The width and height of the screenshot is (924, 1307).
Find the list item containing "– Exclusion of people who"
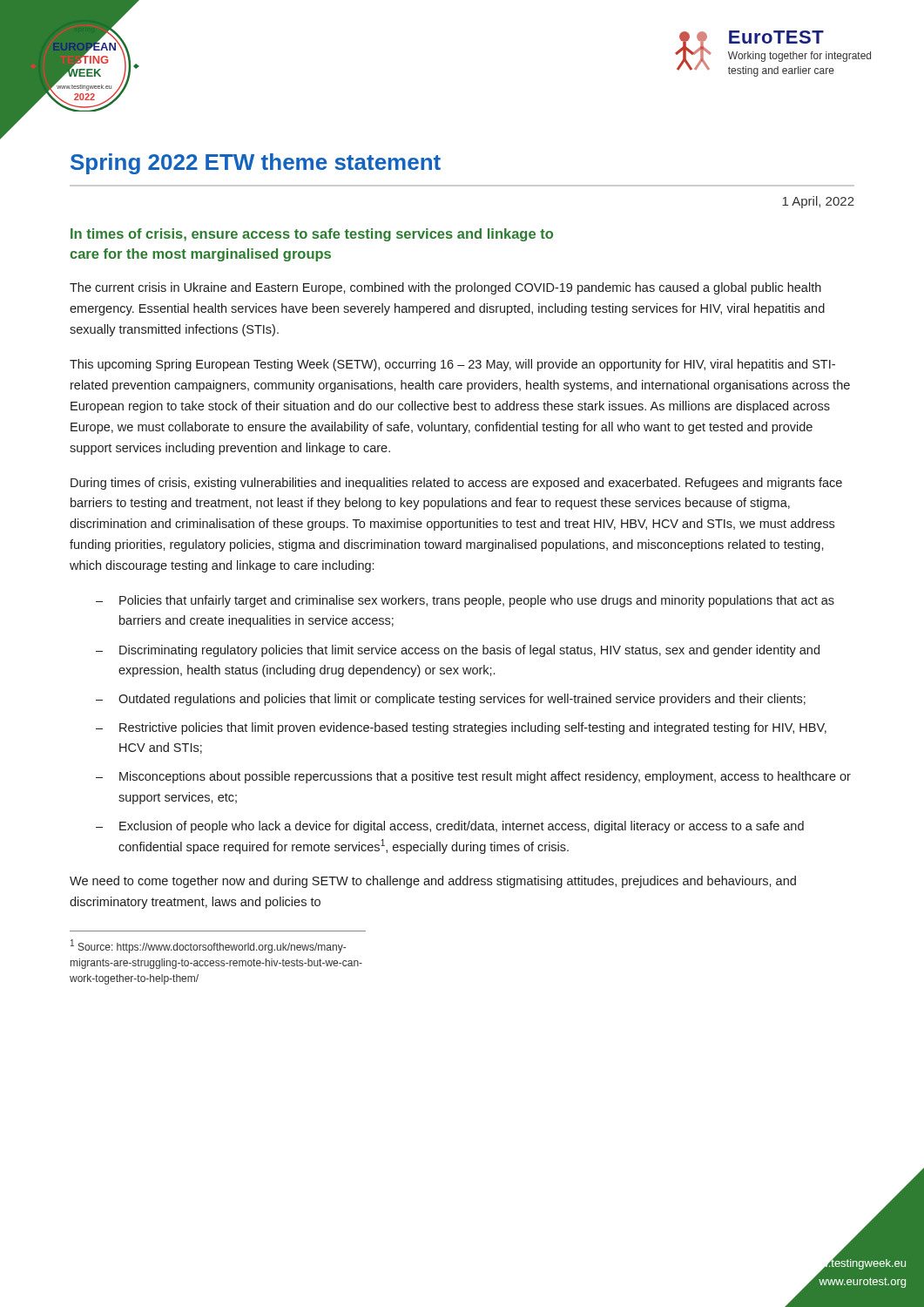click(475, 837)
